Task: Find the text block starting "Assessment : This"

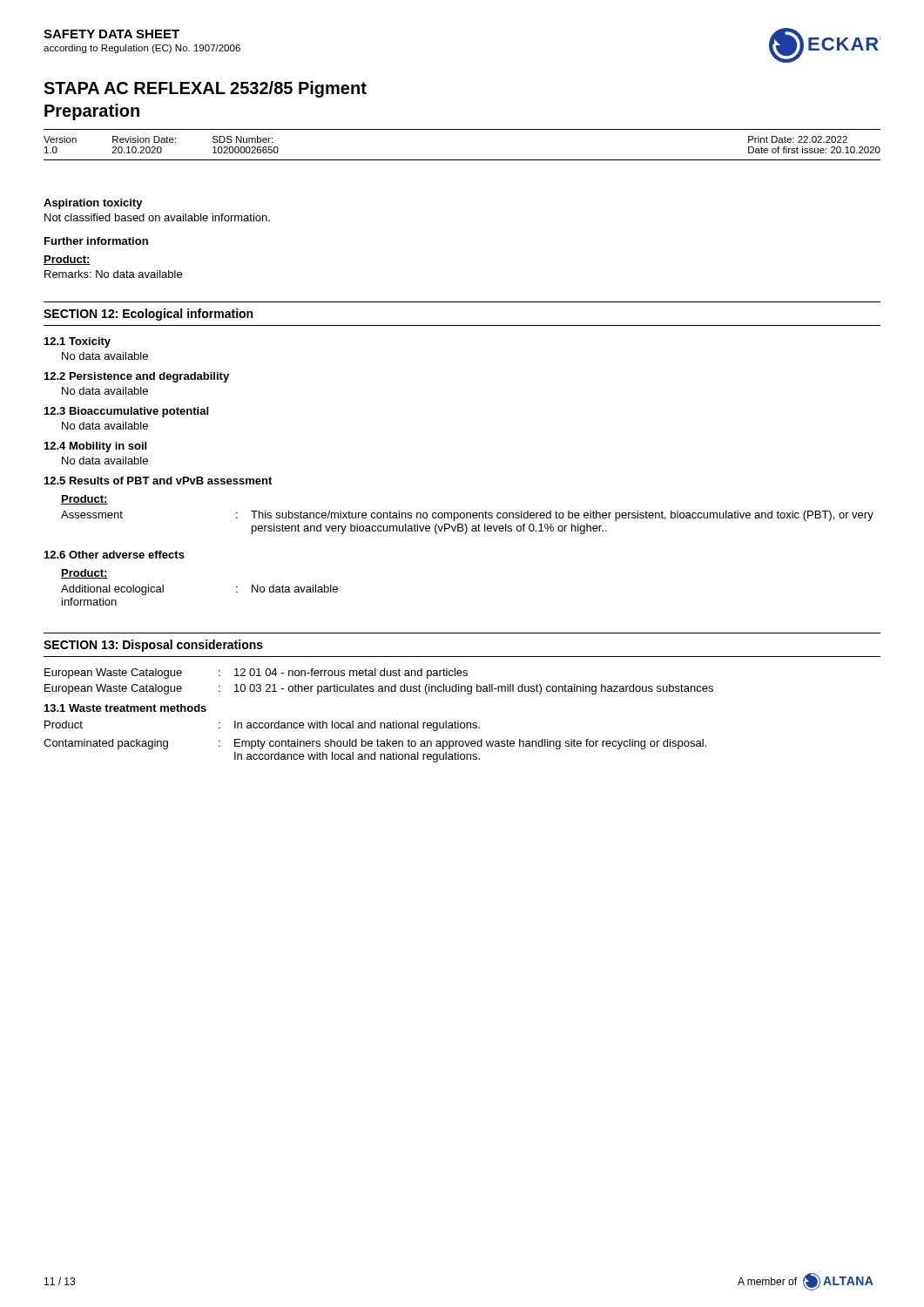Action: 471,521
